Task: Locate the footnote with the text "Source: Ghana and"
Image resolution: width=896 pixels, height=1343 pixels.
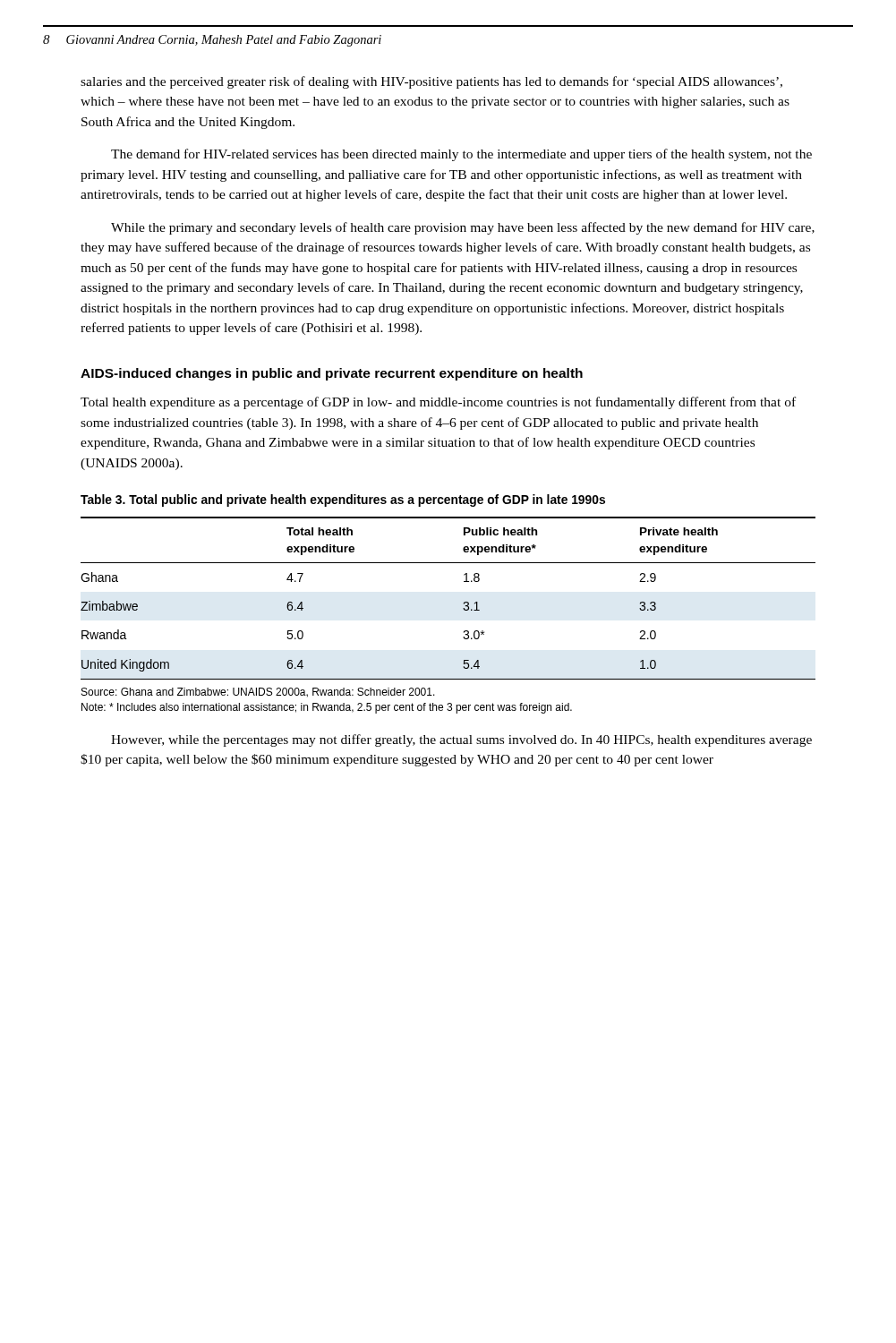Action: click(x=327, y=700)
